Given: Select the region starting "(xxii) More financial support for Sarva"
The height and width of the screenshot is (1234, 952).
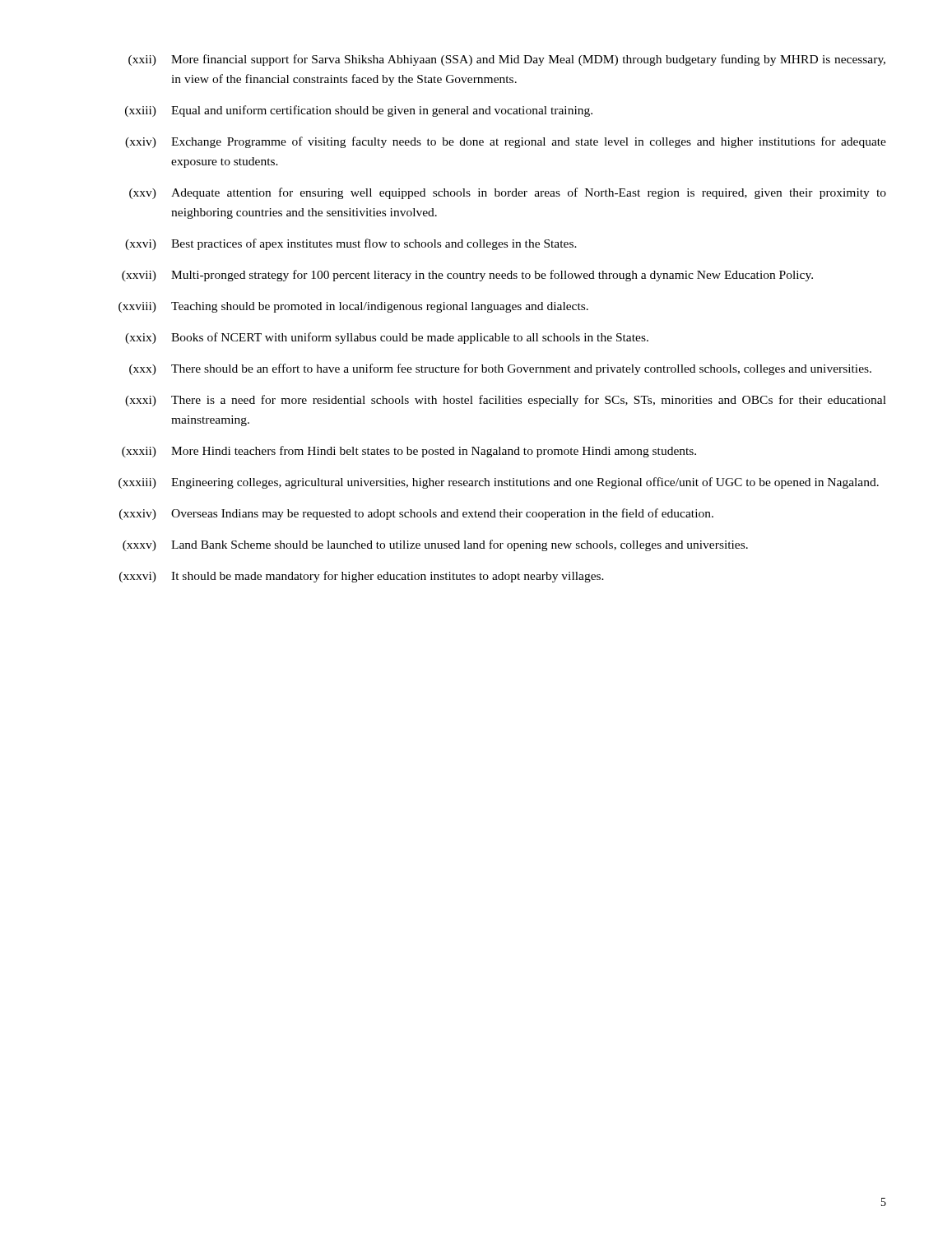Looking at the screenshot, I should pyautogui.click(x=484, y=69).
